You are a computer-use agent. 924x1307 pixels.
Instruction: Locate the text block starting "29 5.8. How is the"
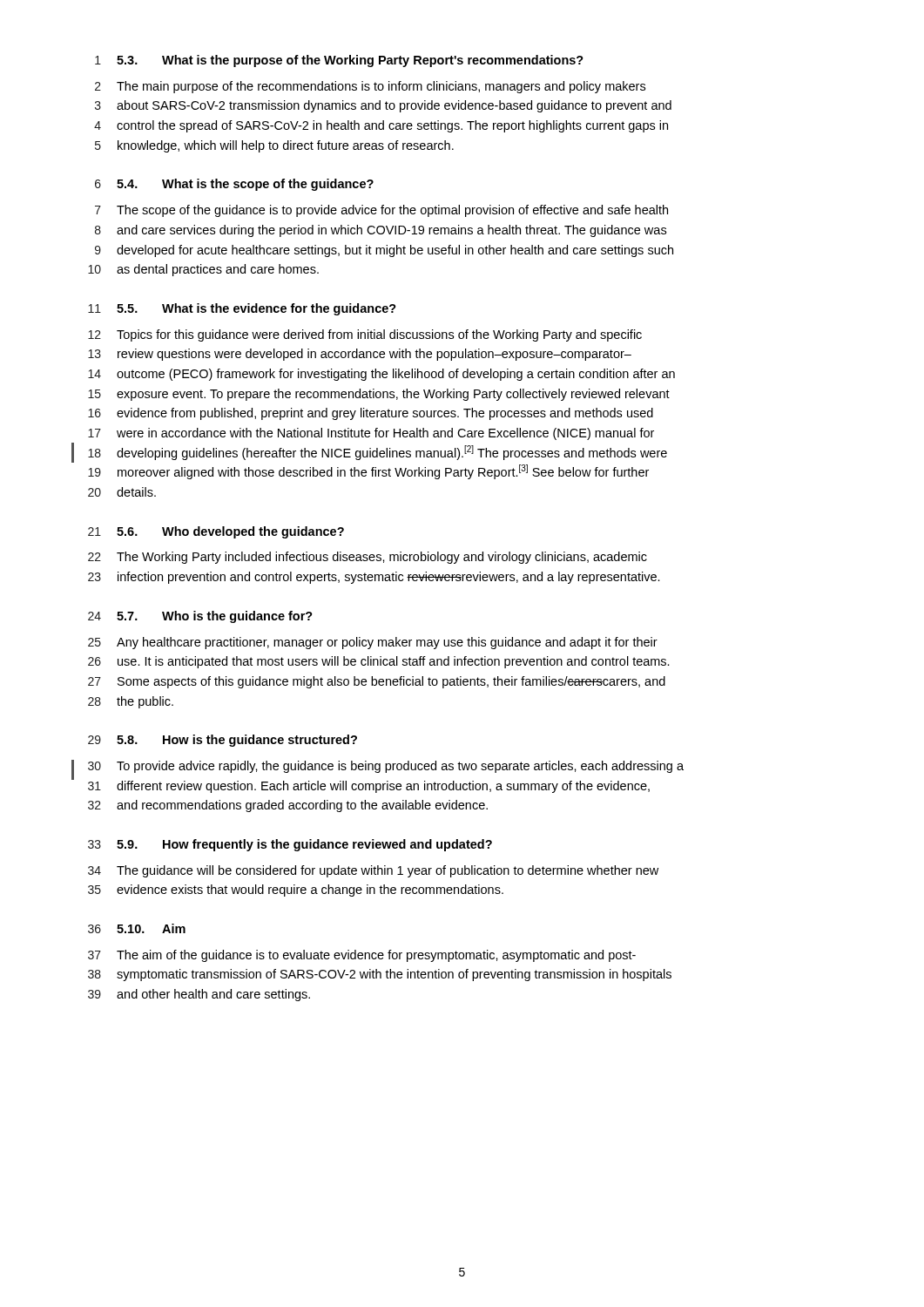(x=223, y=741)
